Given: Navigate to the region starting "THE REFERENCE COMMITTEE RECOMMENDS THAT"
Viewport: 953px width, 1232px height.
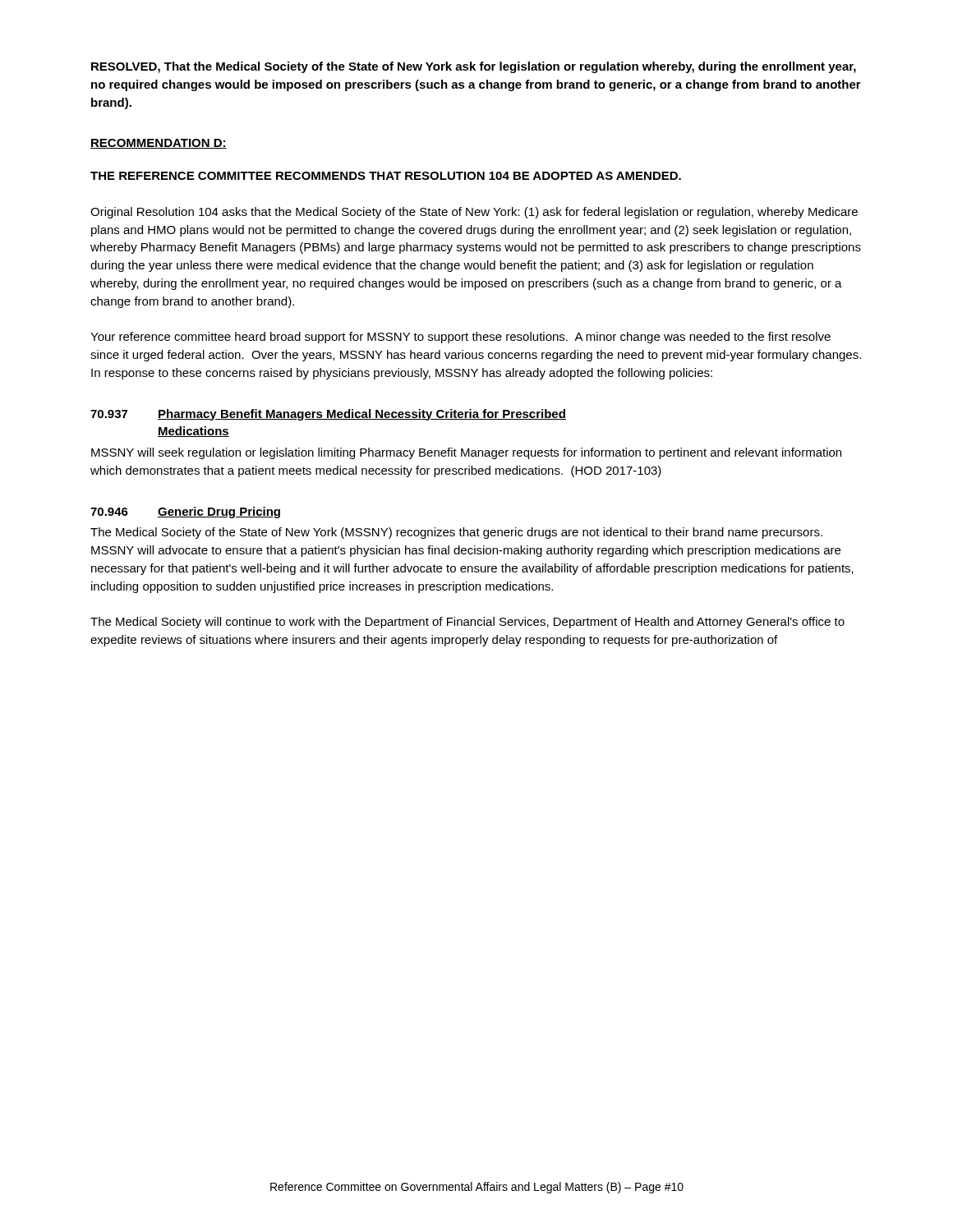Looking at the screenshot, I should (476, 176).
